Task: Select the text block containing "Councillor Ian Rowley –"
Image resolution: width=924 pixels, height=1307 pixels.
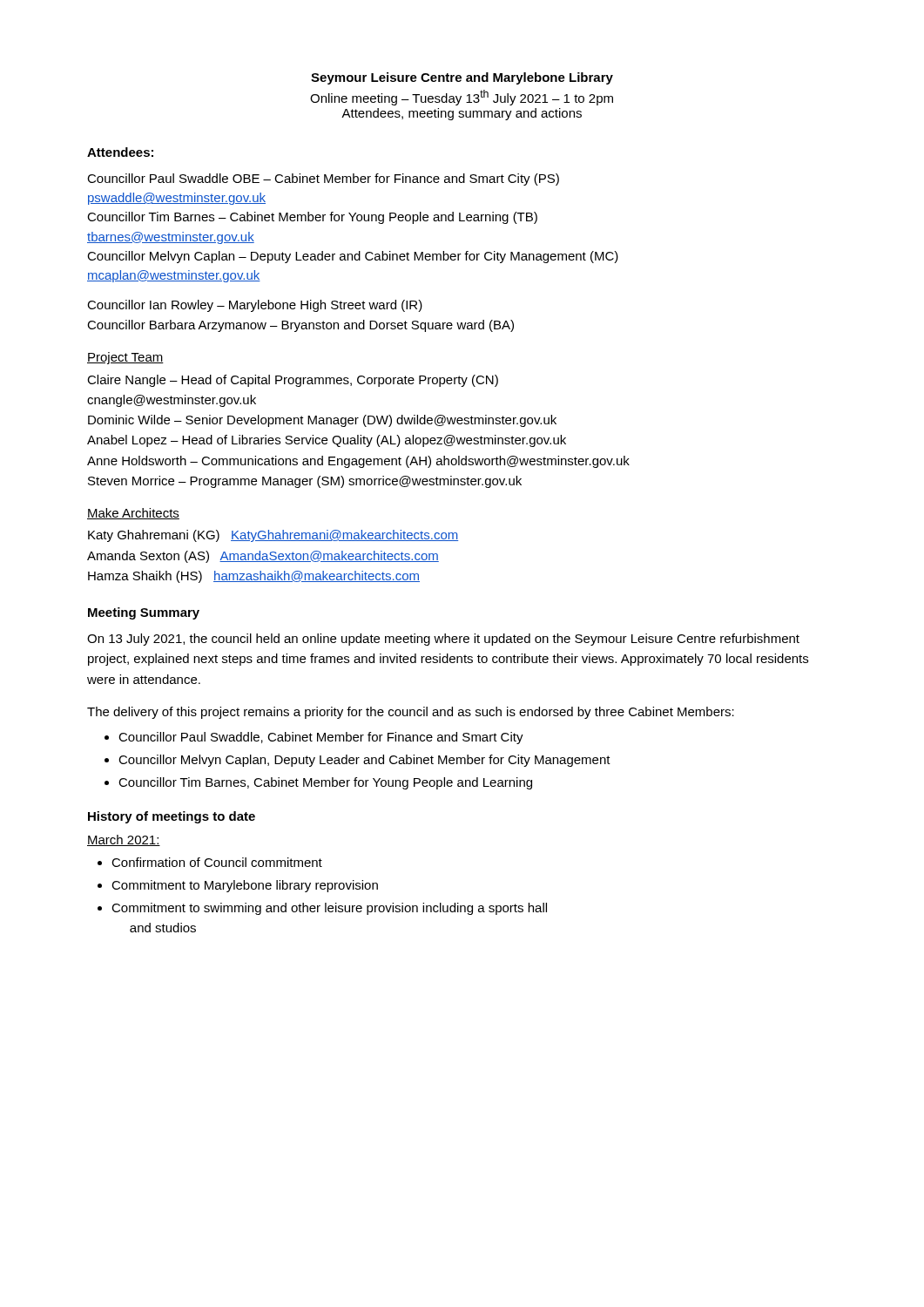Action: pos(462,315)
